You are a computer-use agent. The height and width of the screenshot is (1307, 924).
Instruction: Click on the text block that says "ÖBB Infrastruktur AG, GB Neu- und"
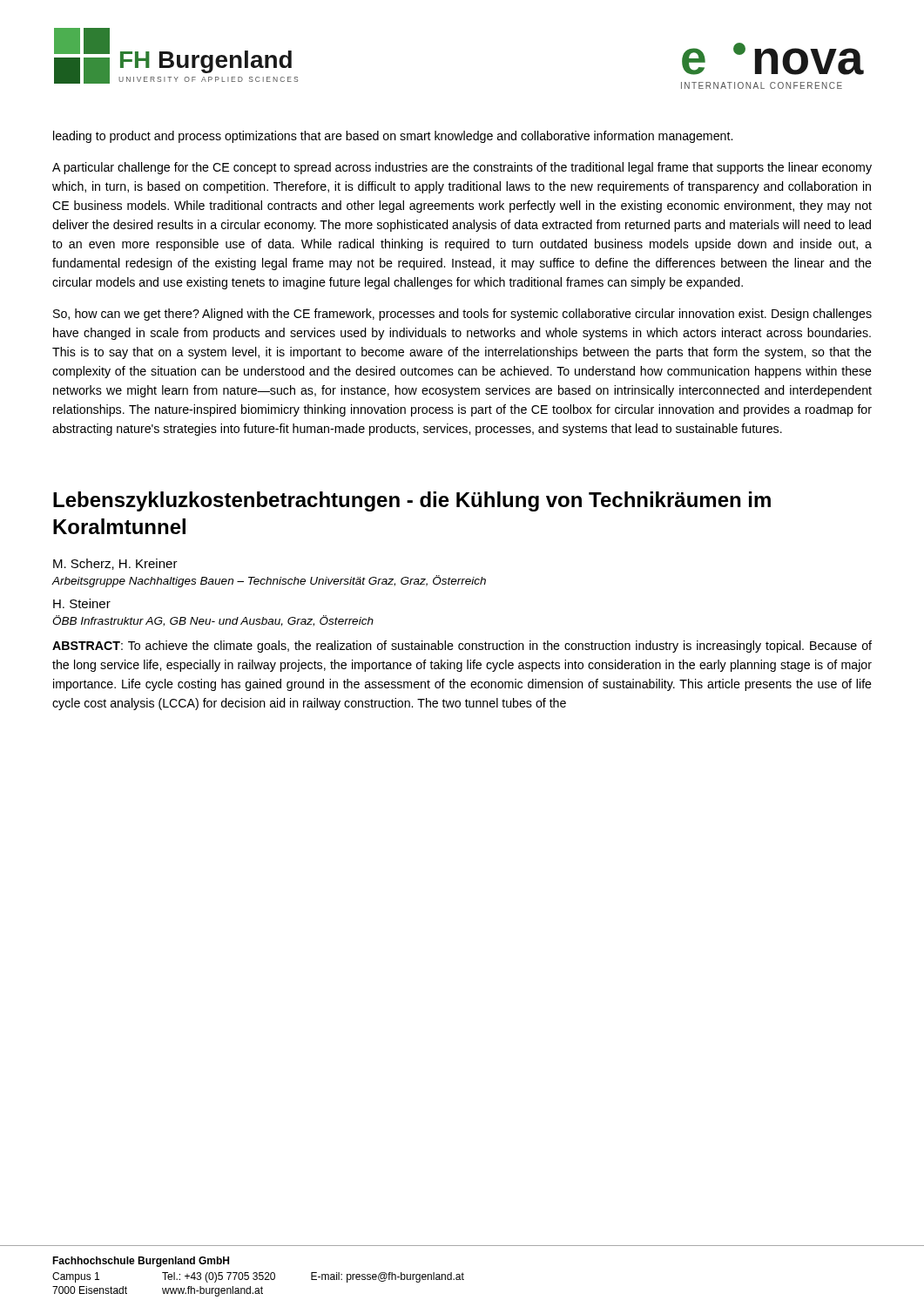(213, 621)
